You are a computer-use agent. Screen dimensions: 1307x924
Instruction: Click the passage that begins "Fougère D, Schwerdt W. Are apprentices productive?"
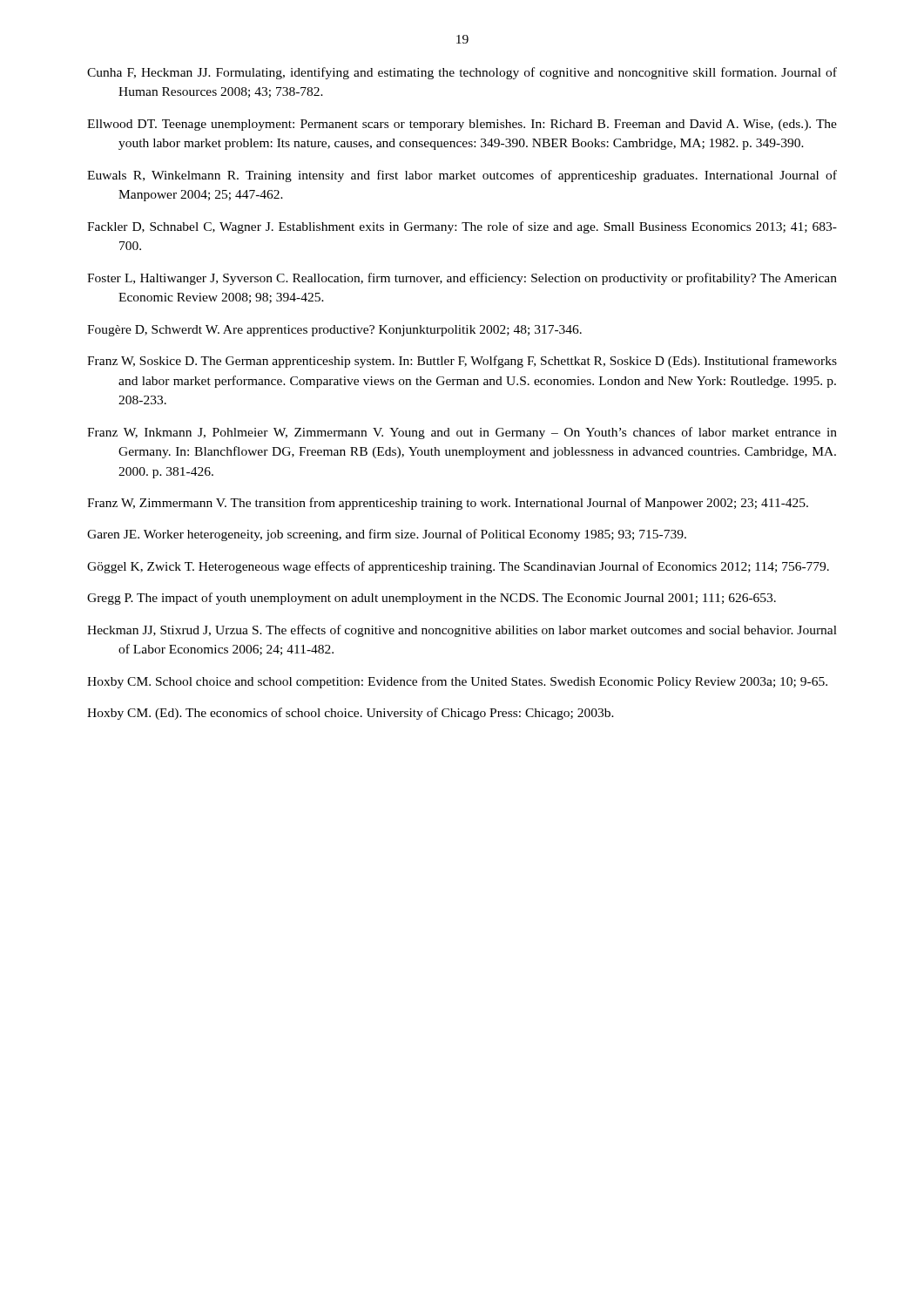click(335, 329)
